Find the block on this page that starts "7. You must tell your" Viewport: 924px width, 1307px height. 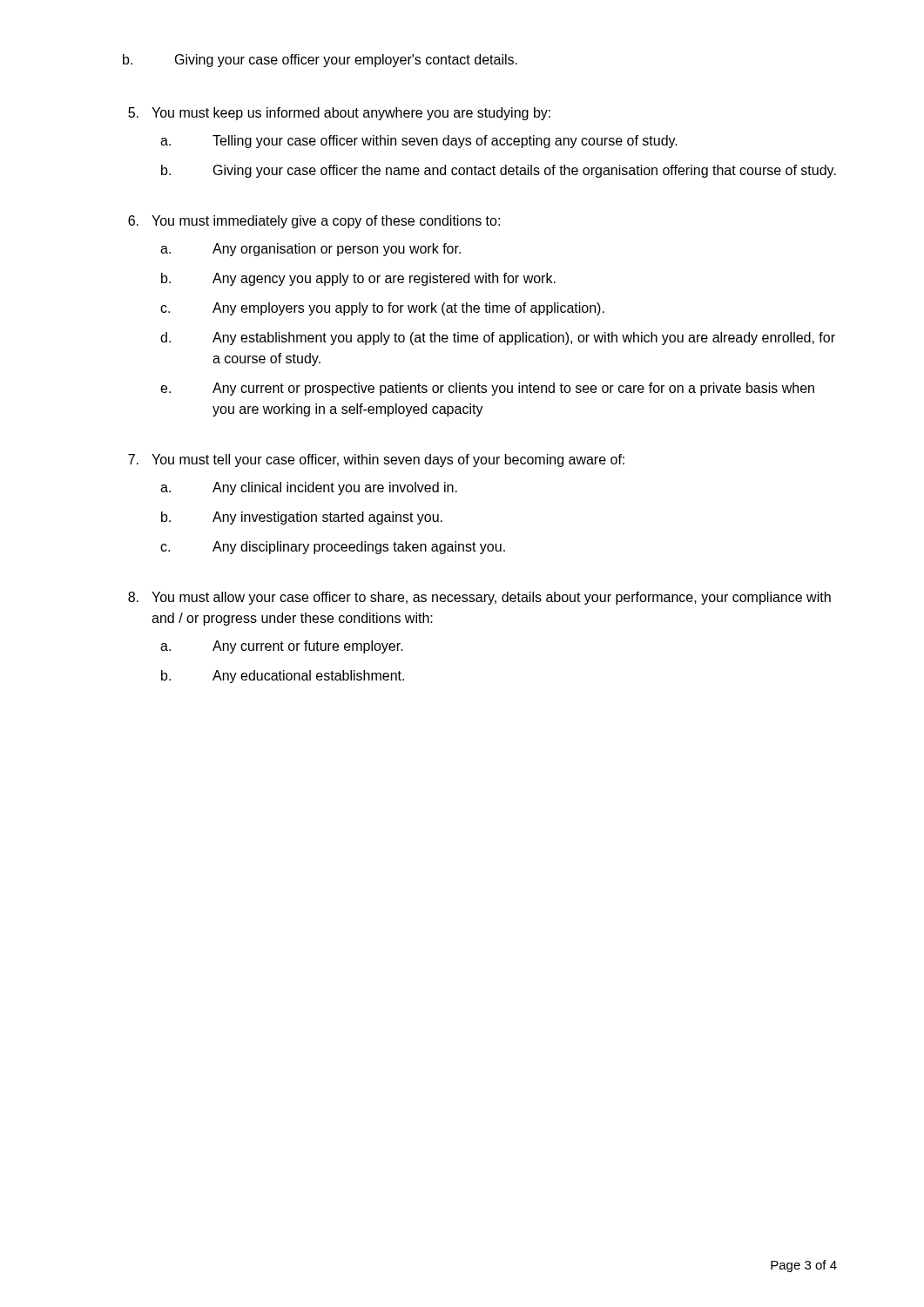[x=376, y=460]
